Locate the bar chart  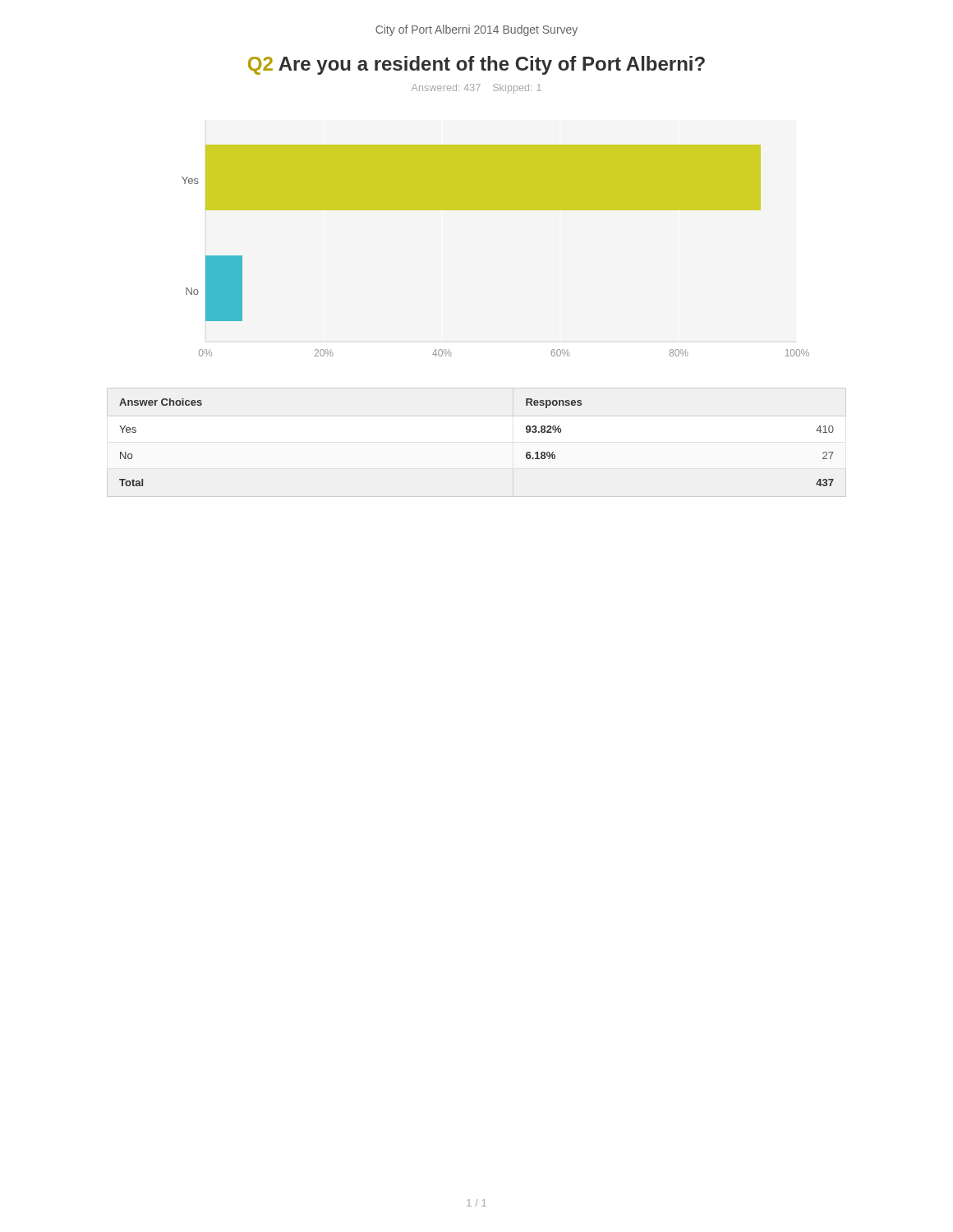pos(476,237)
